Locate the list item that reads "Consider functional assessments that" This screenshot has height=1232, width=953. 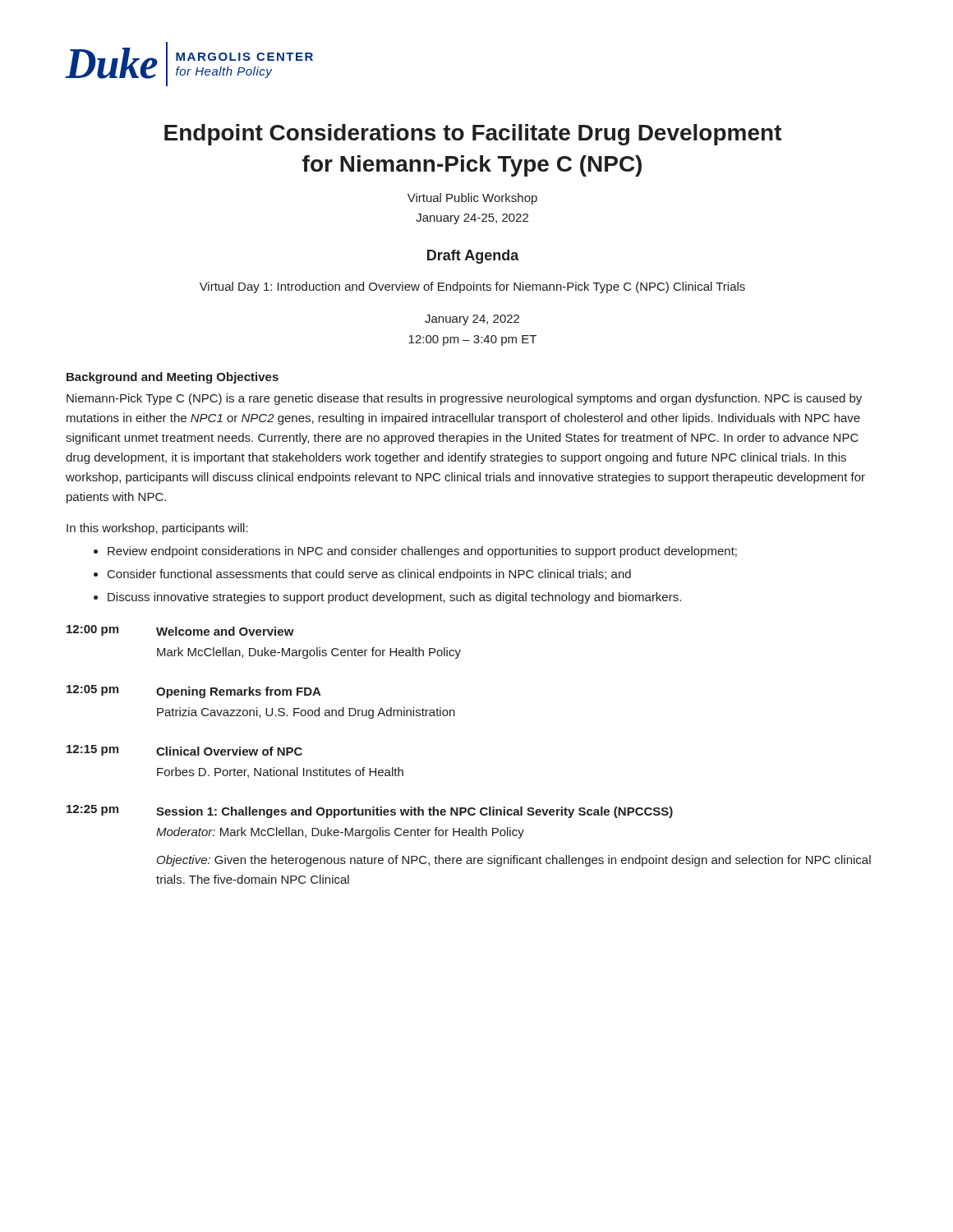click(x=369, y=573)
